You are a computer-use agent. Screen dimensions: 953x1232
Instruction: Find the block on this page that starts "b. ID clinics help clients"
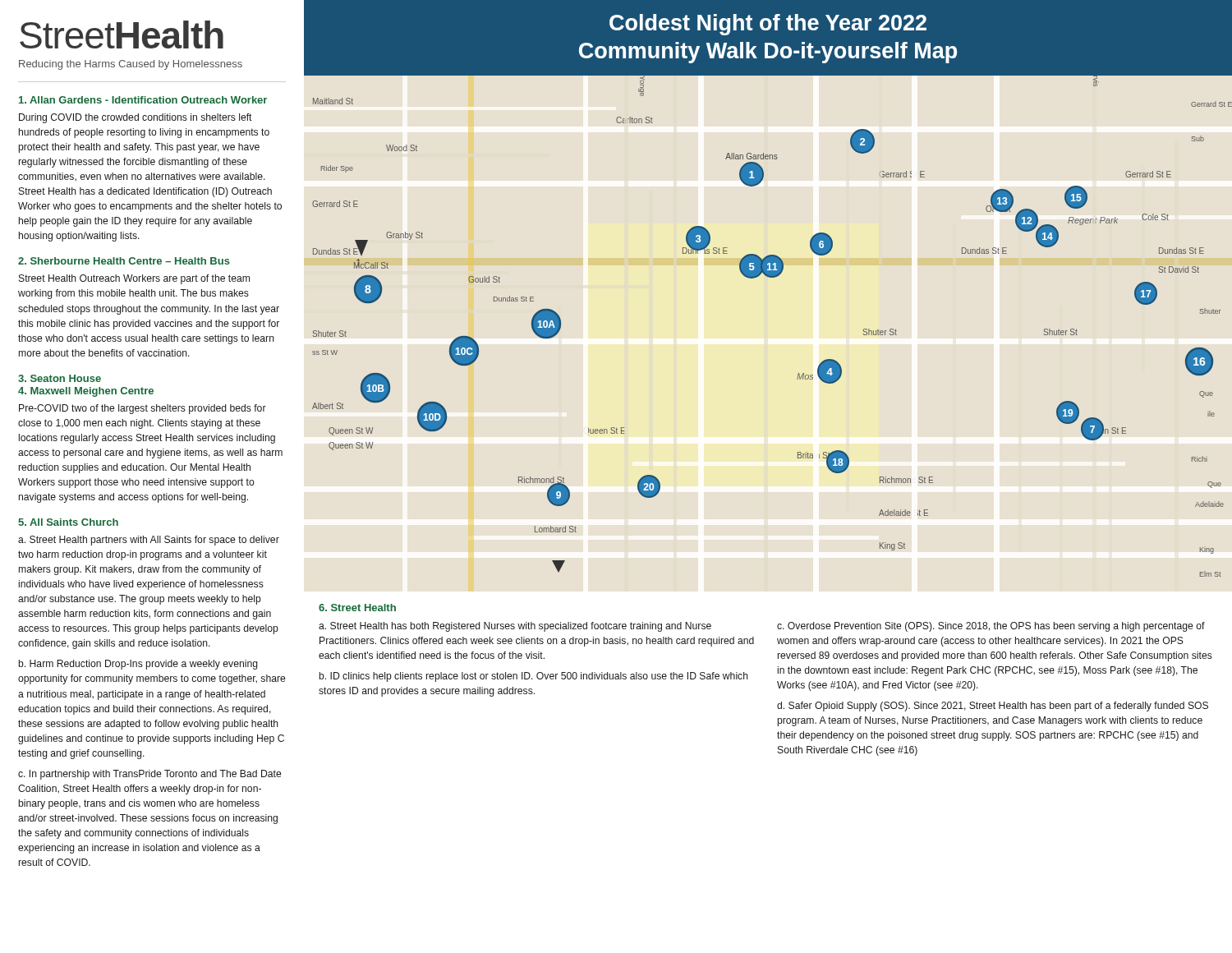(533, 683)
